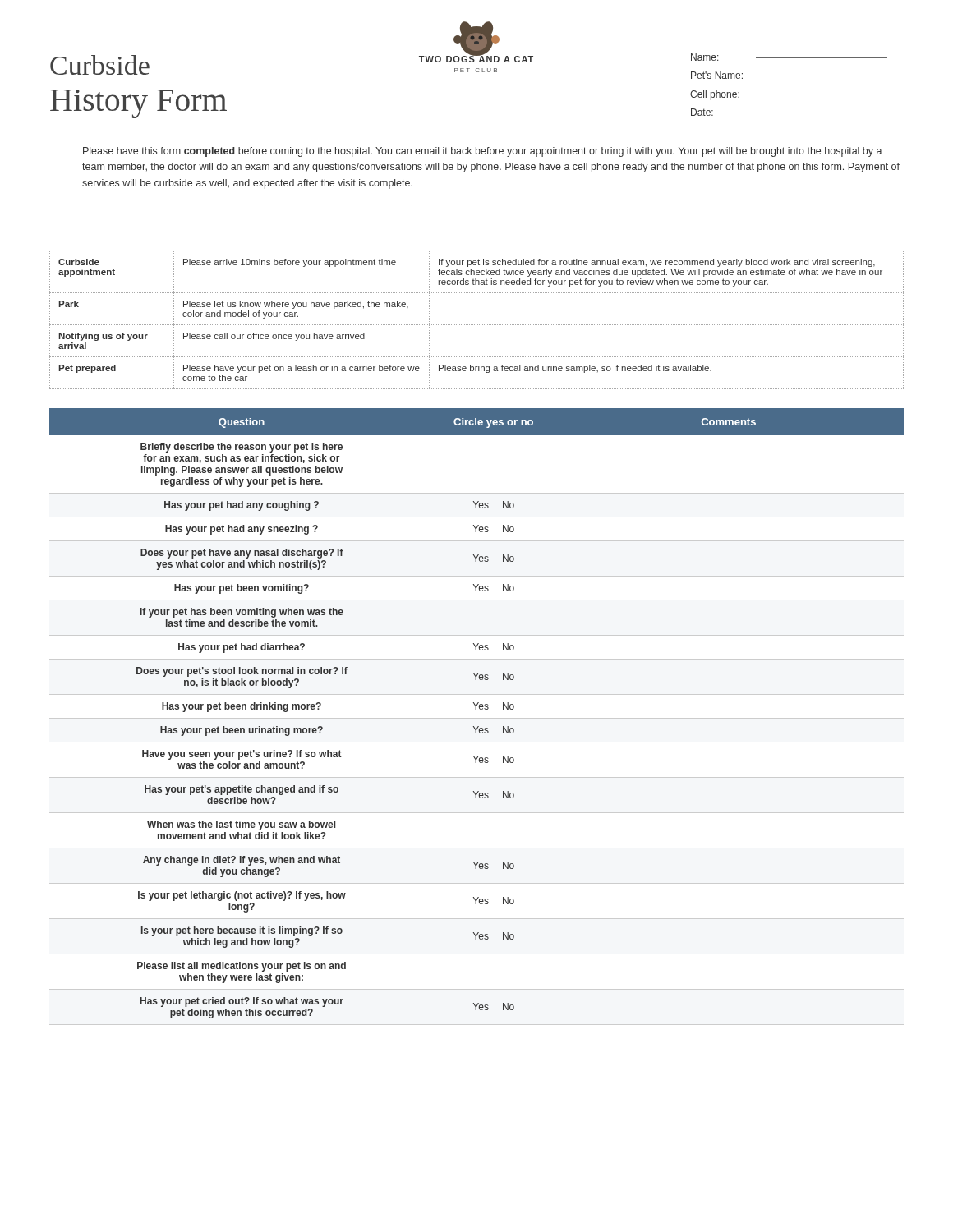This screenshot has width=953, height=1232.
Task: Select the title that says "Curbside History Form"
Action: [x=138, y=84]
